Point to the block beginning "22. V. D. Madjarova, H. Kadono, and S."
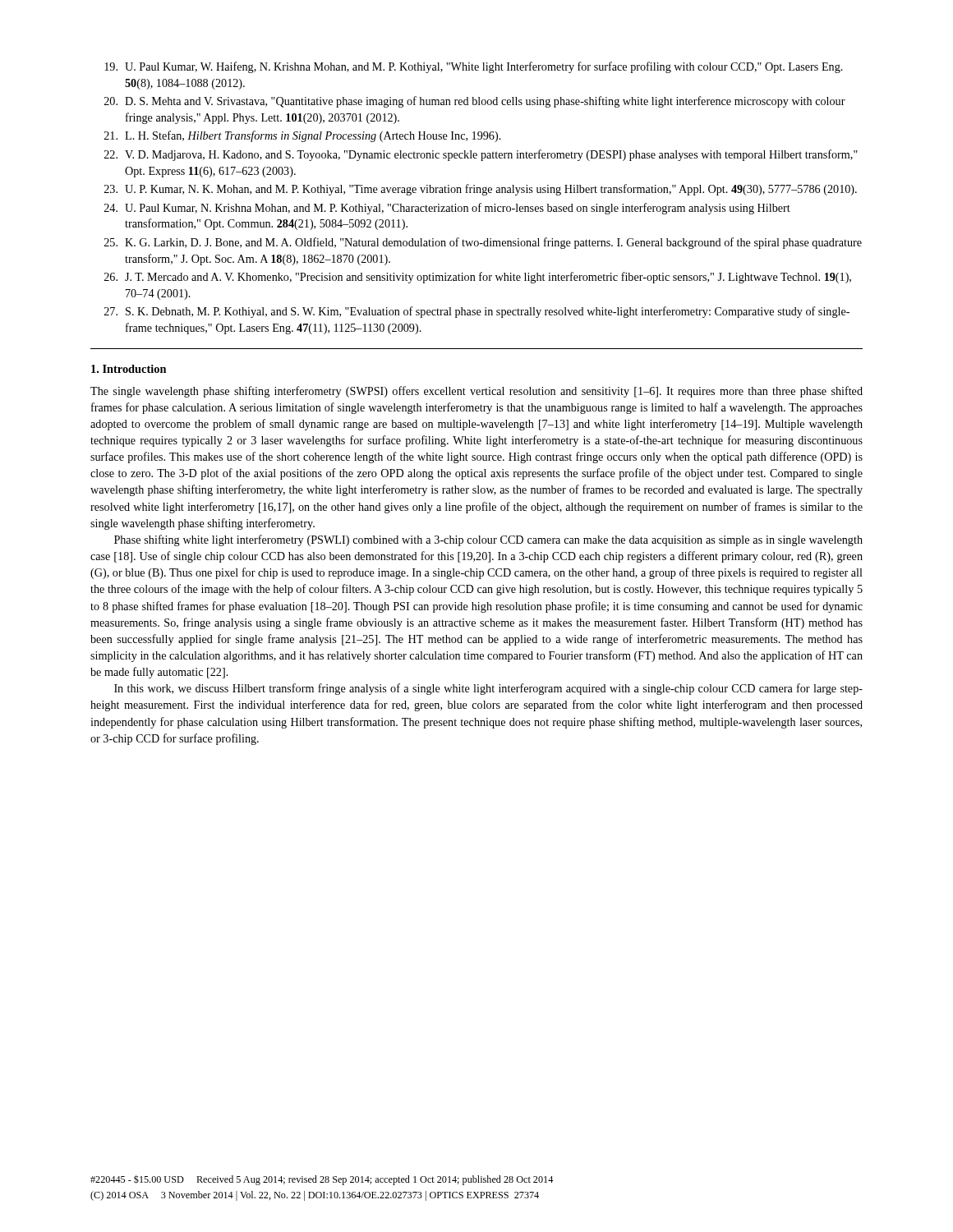Screen dimensions: 1232x953 476,163
